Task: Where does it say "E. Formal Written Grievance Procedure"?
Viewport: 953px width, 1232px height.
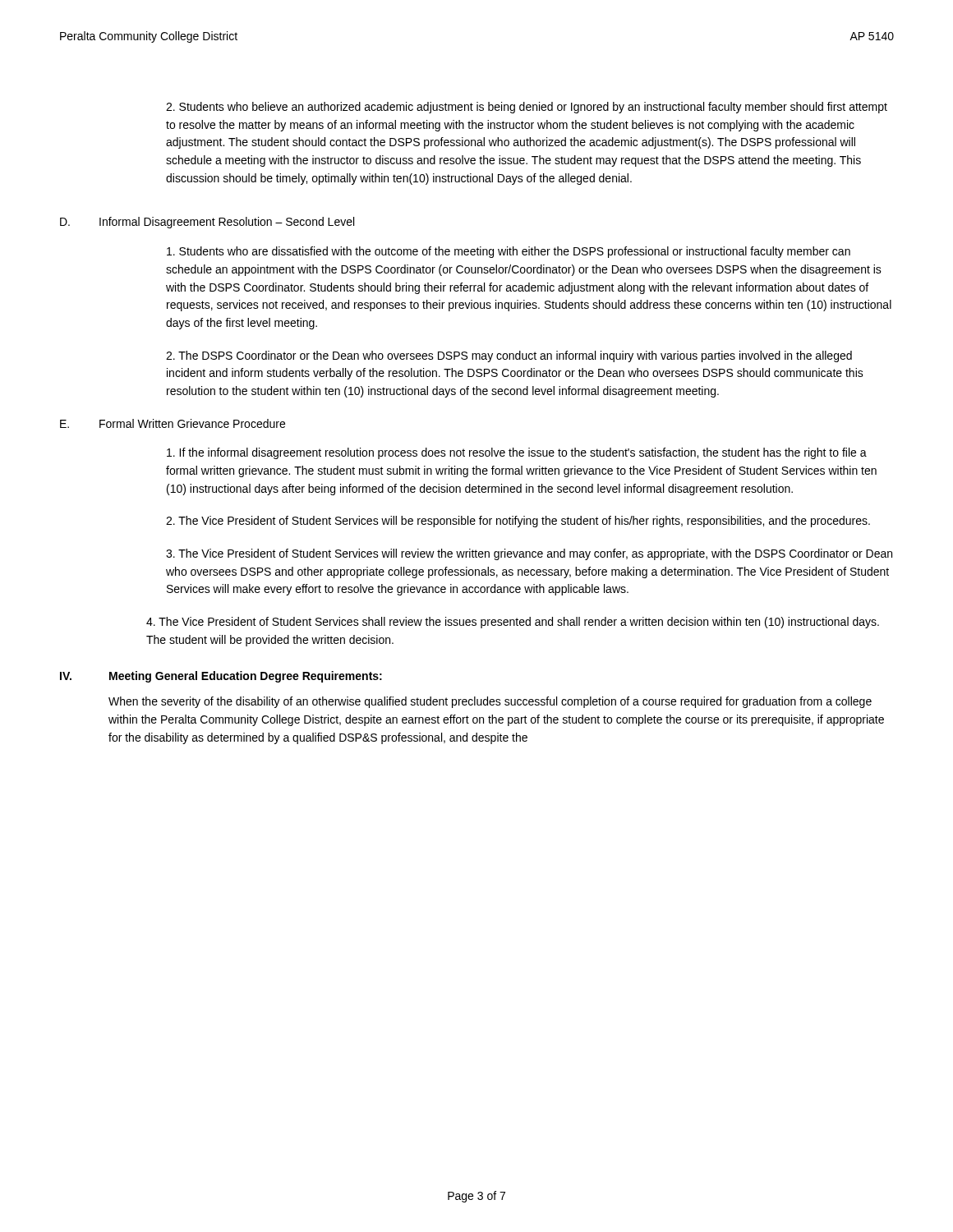Action: coord(173,423)
